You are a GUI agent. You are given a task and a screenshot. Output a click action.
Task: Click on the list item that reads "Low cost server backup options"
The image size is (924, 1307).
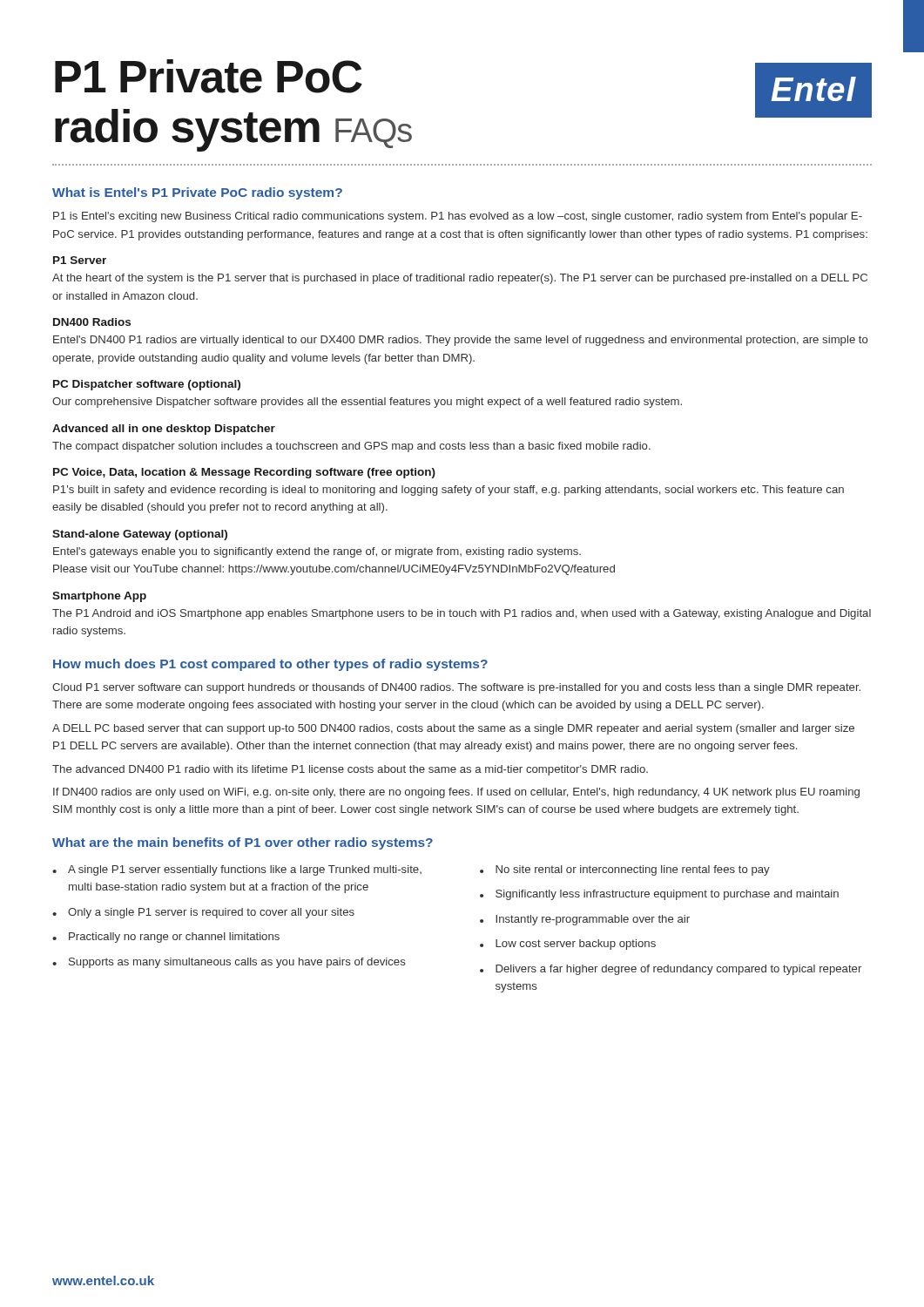576,943
